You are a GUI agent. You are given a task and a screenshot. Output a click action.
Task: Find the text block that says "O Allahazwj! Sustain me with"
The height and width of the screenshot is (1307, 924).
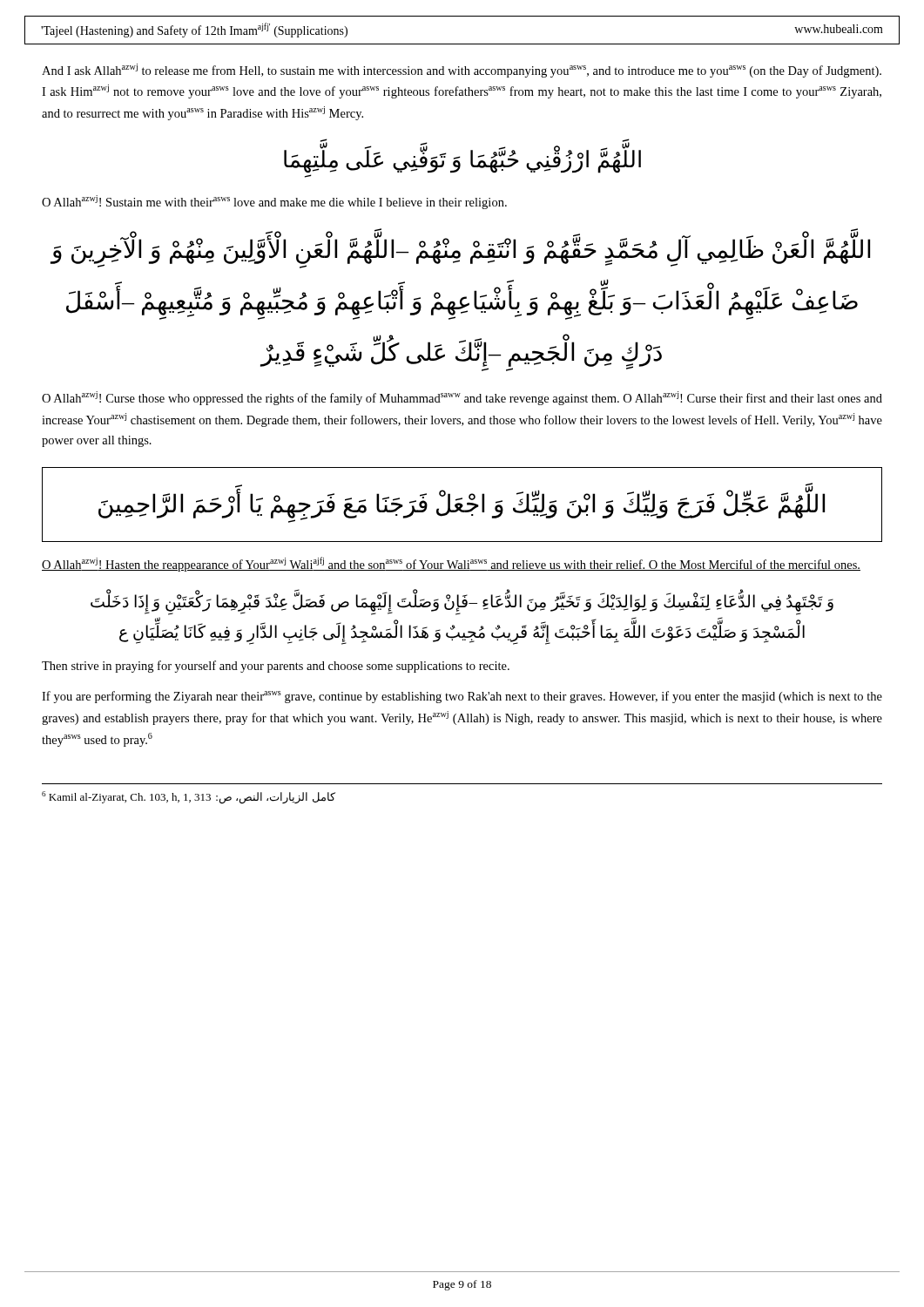pyautogui.click(x=275, y=201)
